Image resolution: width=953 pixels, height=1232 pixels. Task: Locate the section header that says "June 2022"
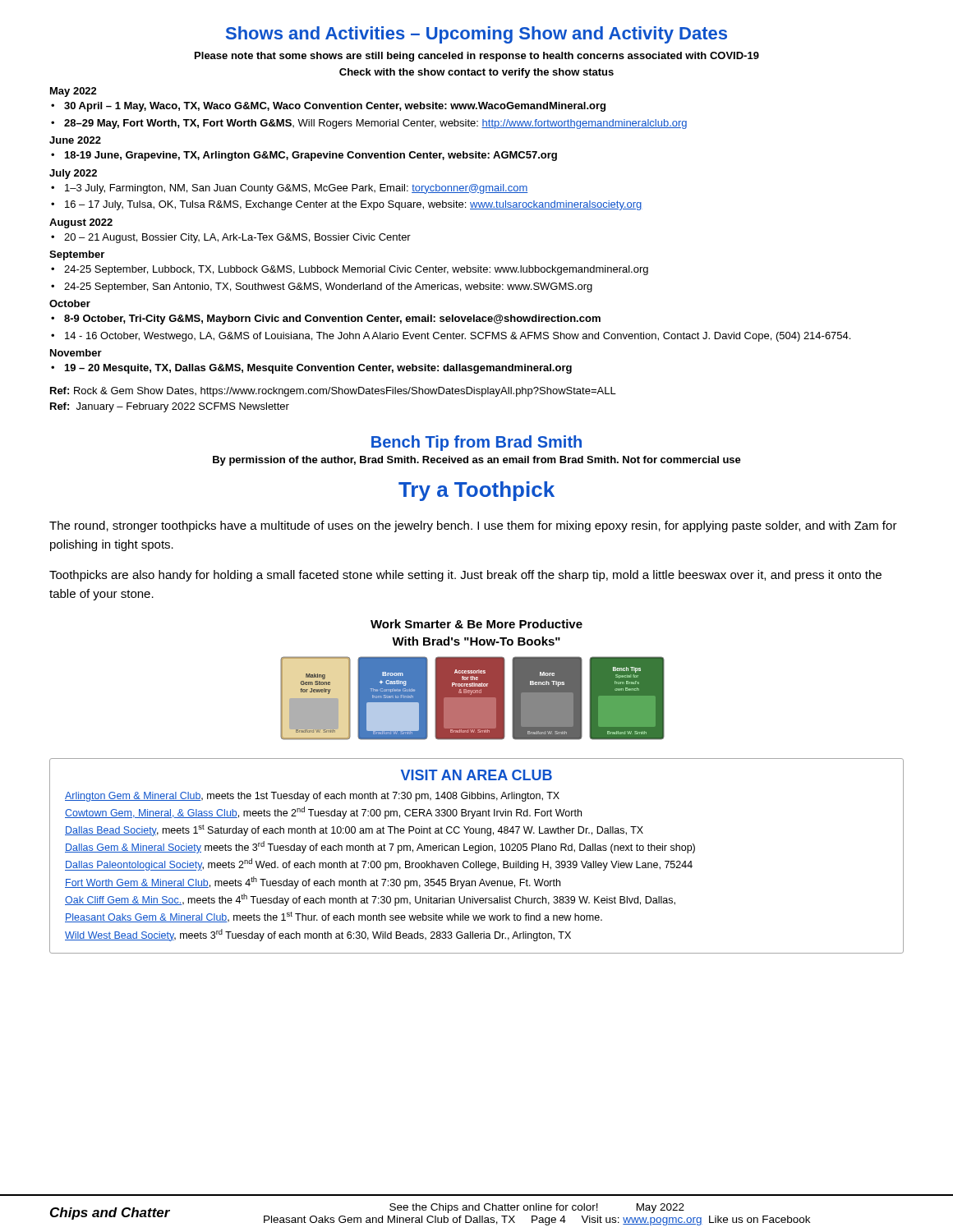(x=75, y=140)
